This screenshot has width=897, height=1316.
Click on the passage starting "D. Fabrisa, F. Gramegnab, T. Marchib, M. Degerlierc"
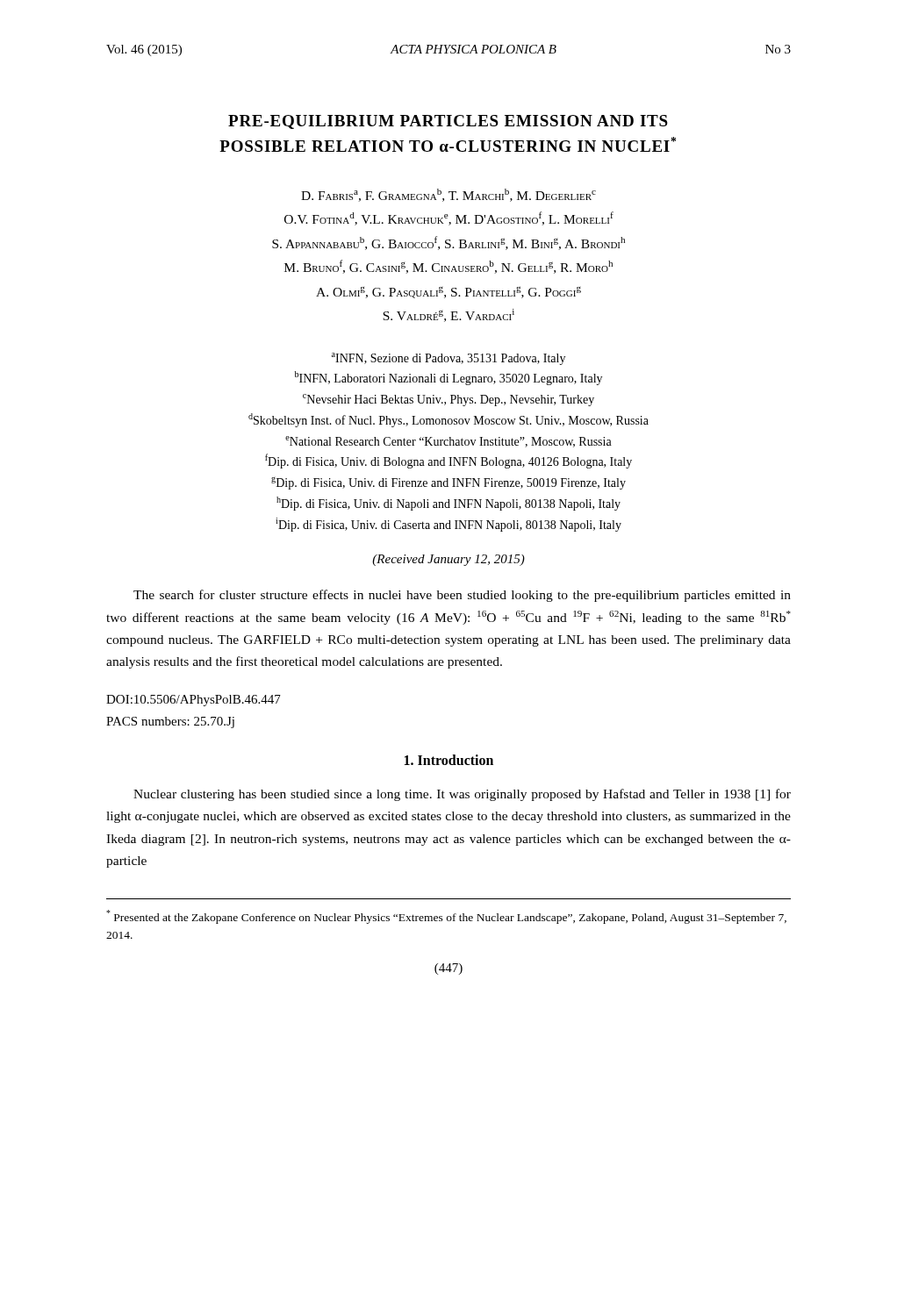pyautogui.click(x=448, y=255)
